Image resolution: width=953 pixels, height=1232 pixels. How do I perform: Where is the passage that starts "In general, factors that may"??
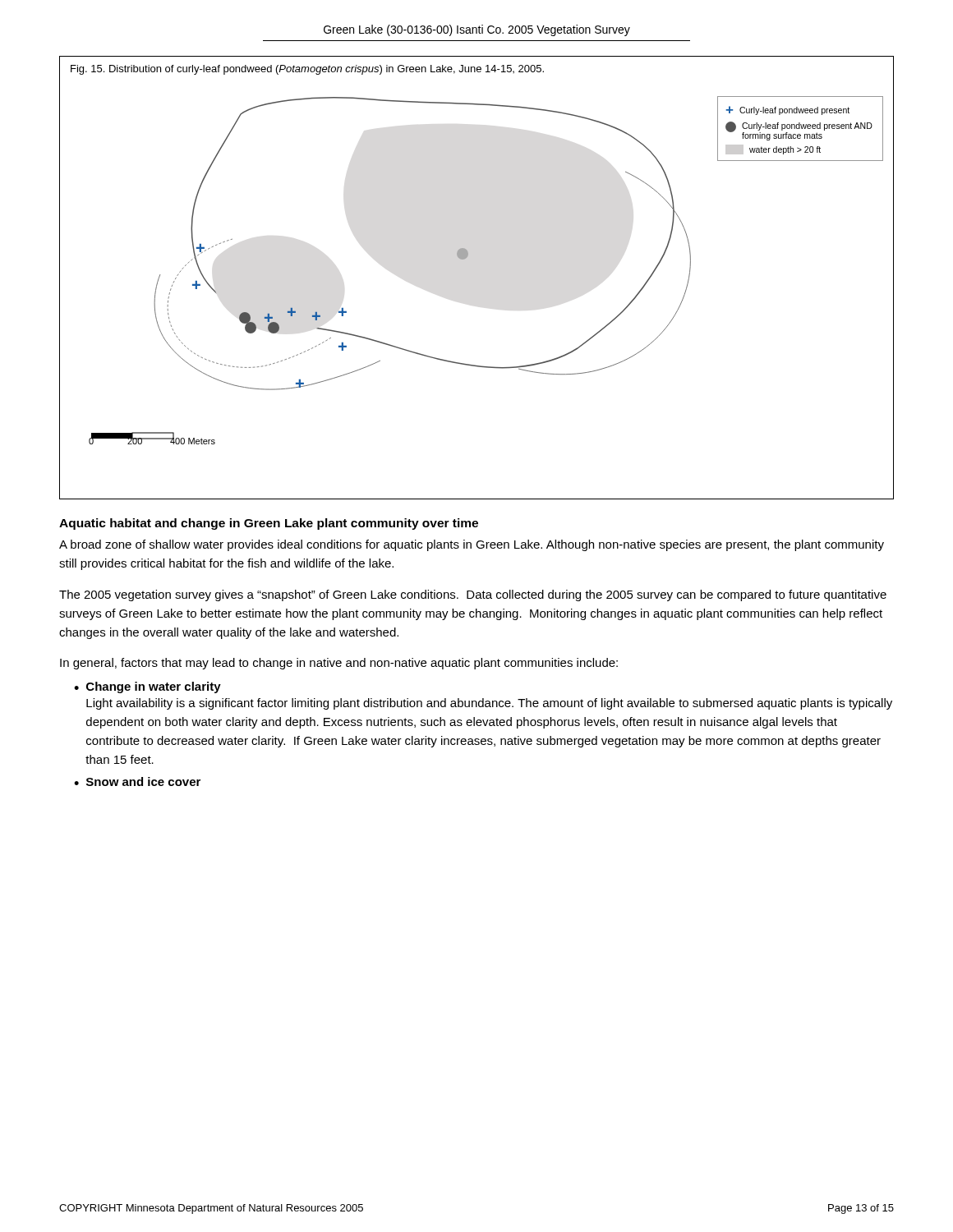[x=339, y=663]
